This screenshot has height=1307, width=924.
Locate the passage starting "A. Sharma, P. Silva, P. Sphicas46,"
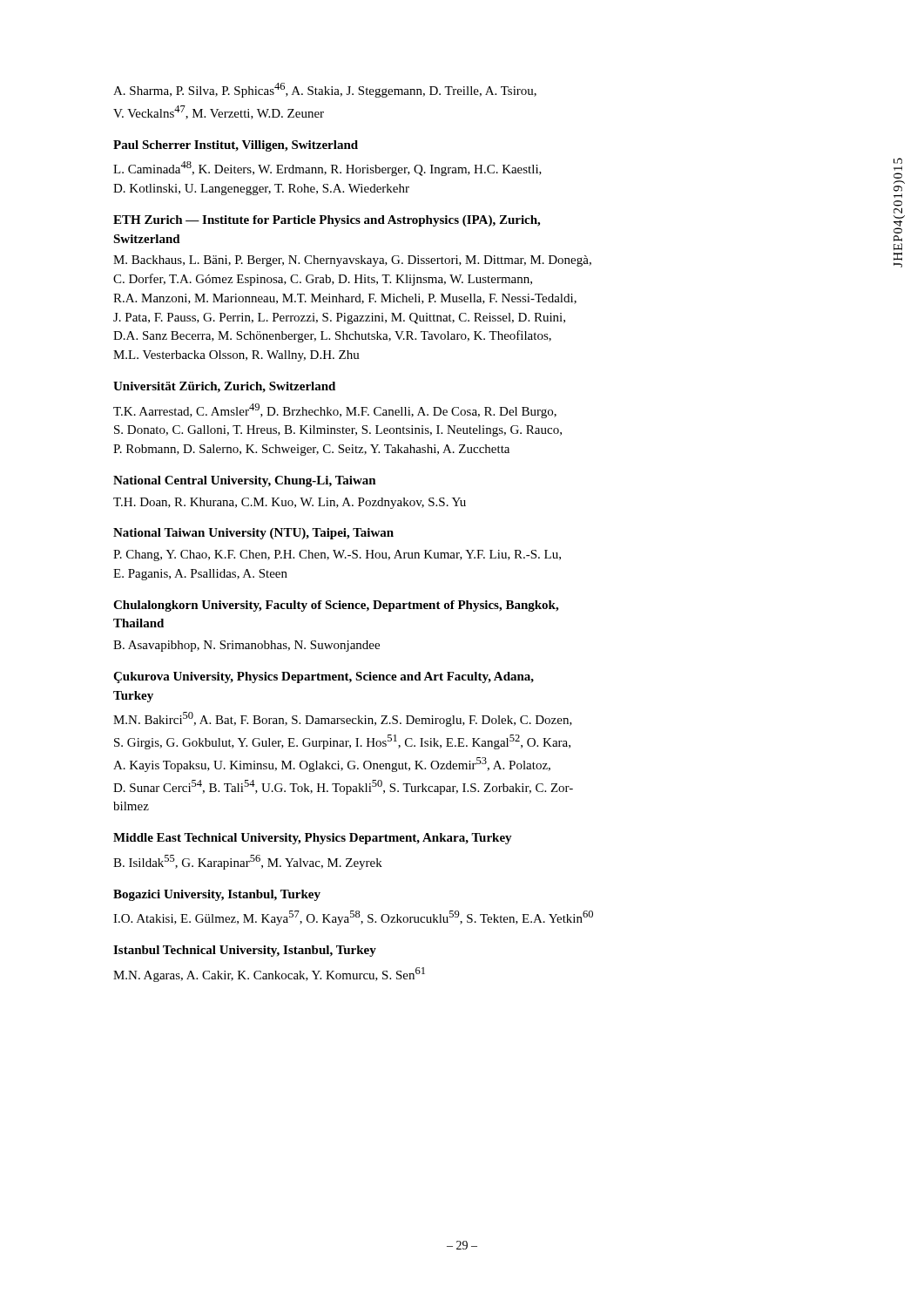pos(325,100)
